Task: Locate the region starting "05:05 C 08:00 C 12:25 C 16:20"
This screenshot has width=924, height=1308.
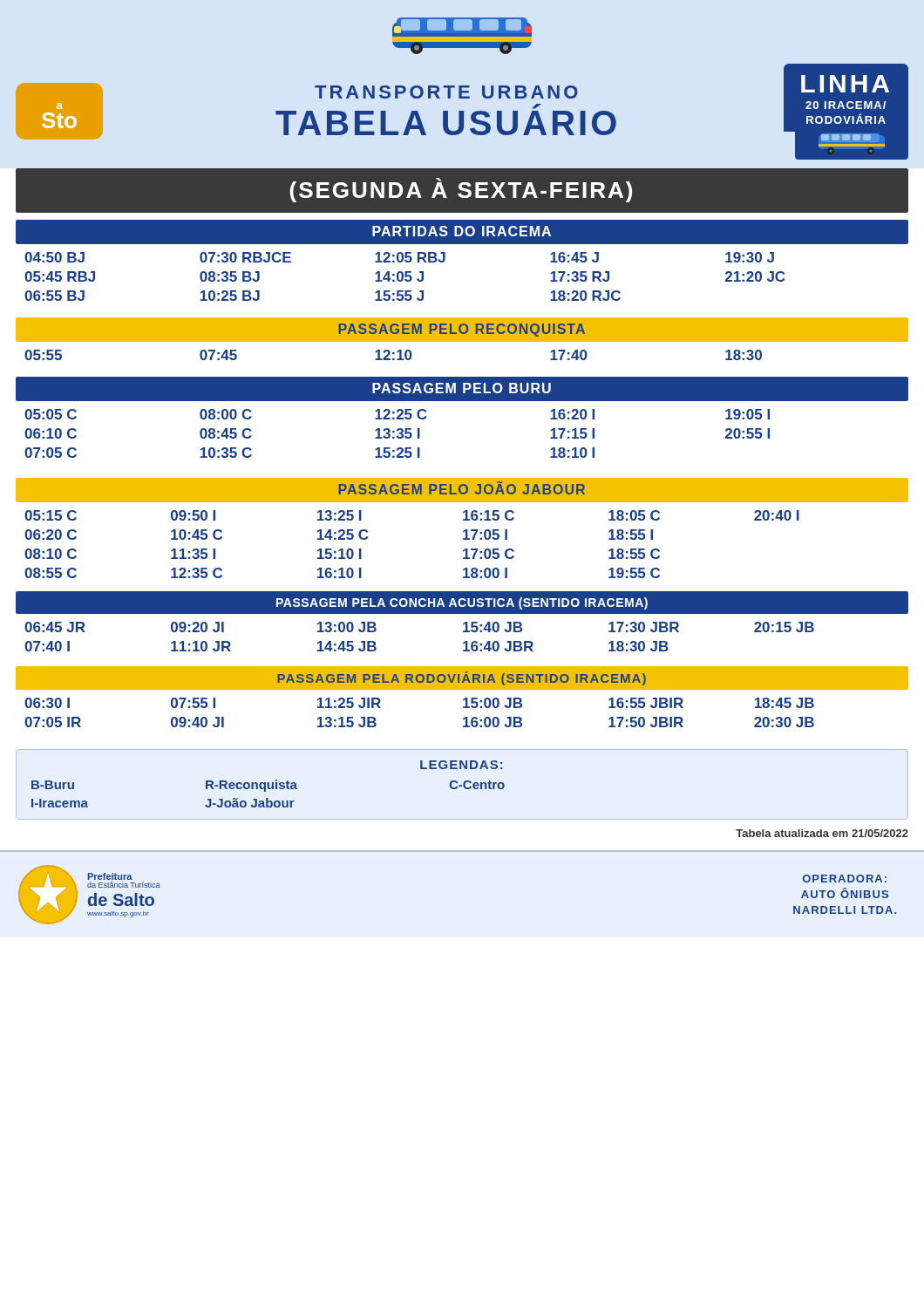Action: pos(397,414)
